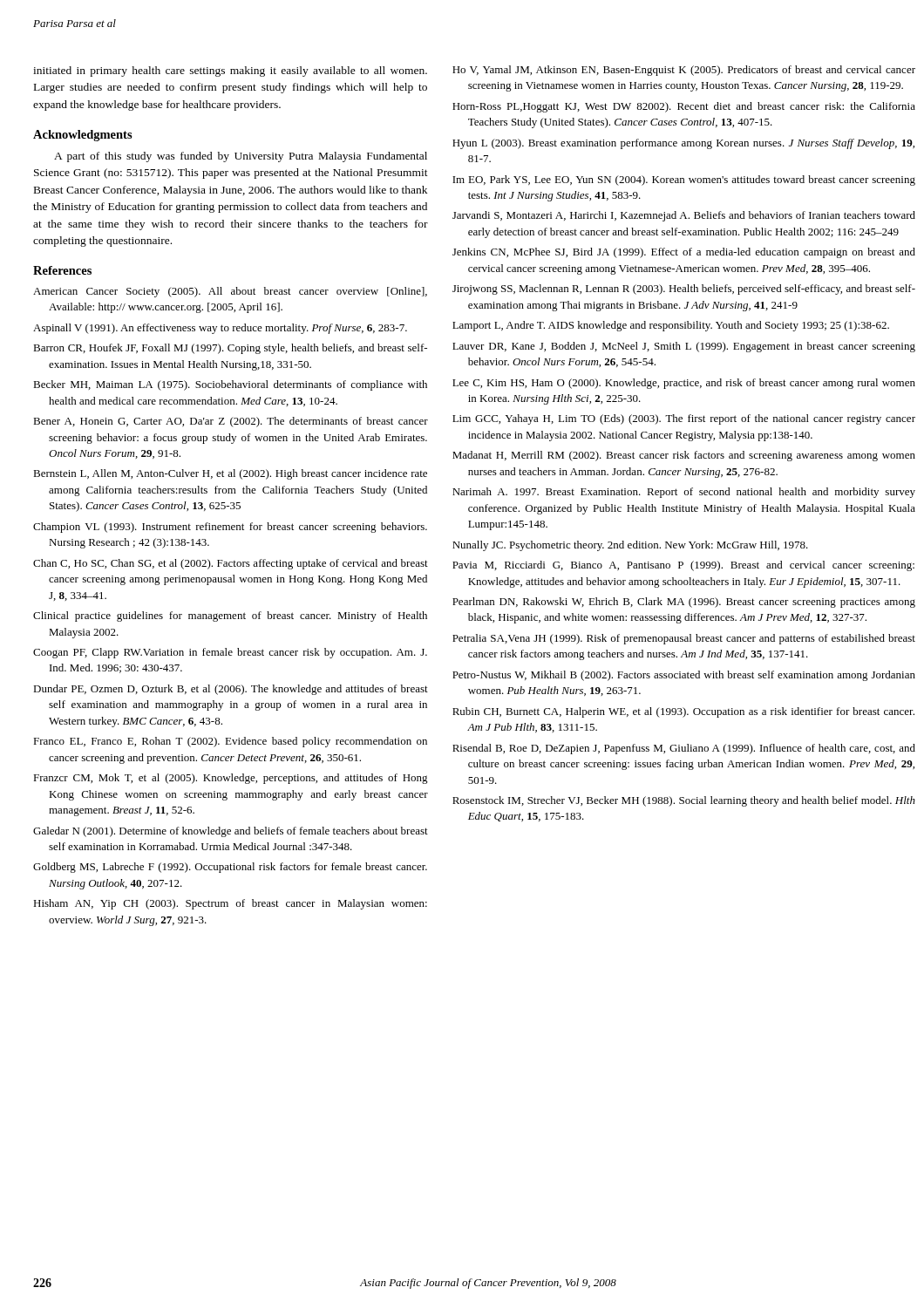The height and width of the screenshot is (1308, 924).
Task: Locate the region starting "Hyun L (2003)."
Action: tap(684, 150)
